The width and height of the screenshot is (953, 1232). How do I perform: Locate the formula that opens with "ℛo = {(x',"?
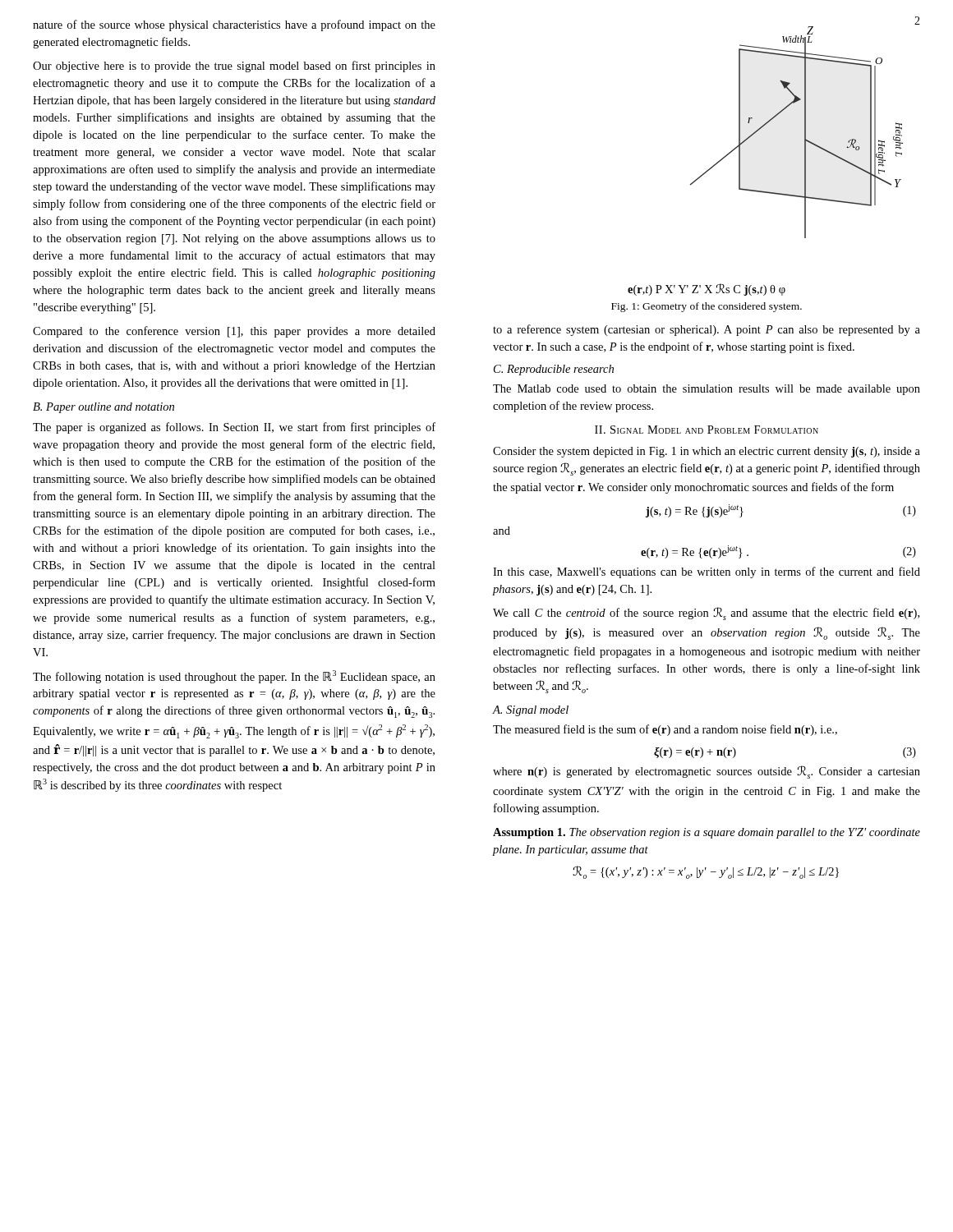click(x=707, y=873)
